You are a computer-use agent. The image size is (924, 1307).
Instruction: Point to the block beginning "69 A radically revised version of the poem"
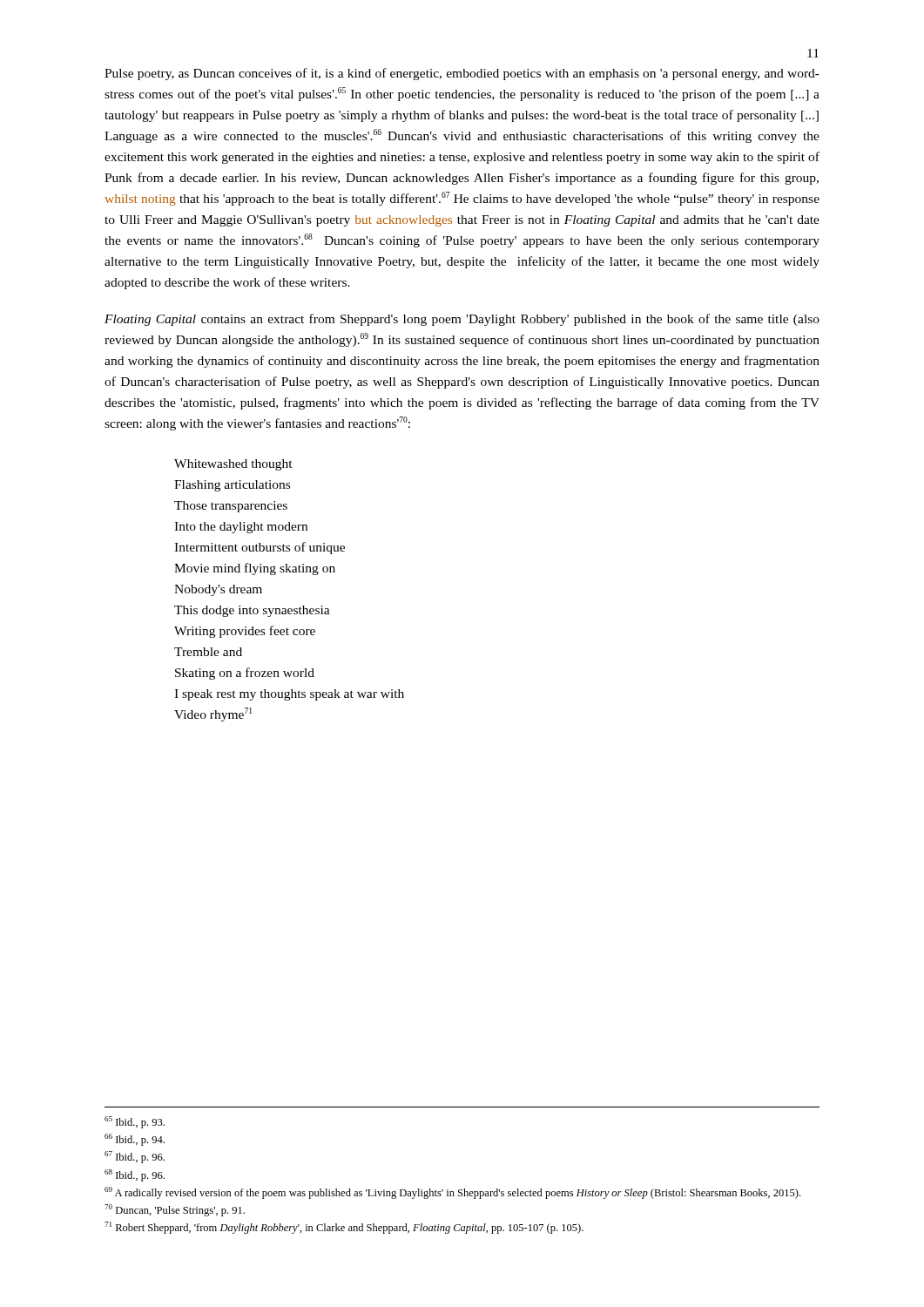click(453, 1192)
